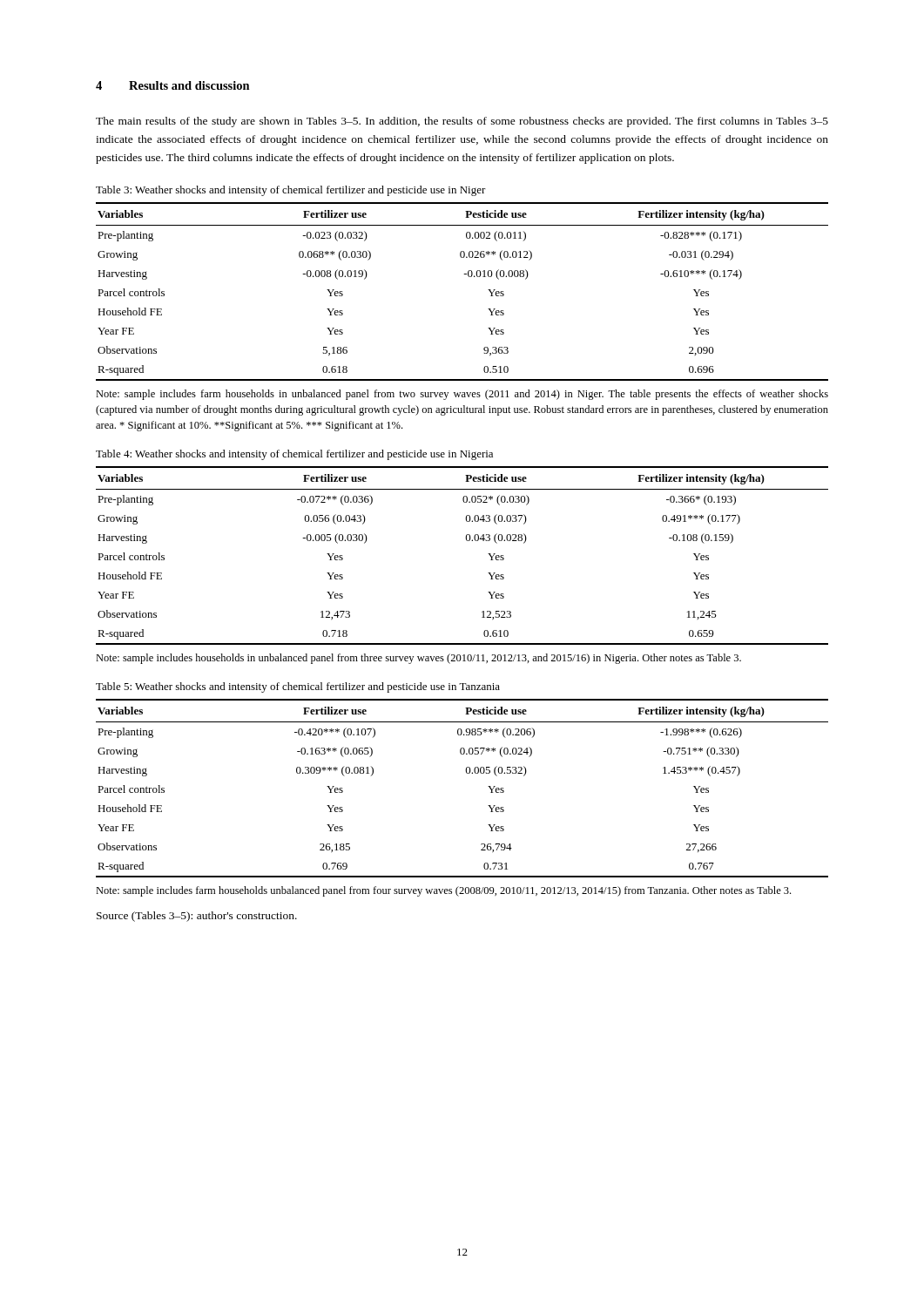
Task: Navigate to the text block starting "Table 4: Weather shocks and intensity of"
Action: point(295,454)
